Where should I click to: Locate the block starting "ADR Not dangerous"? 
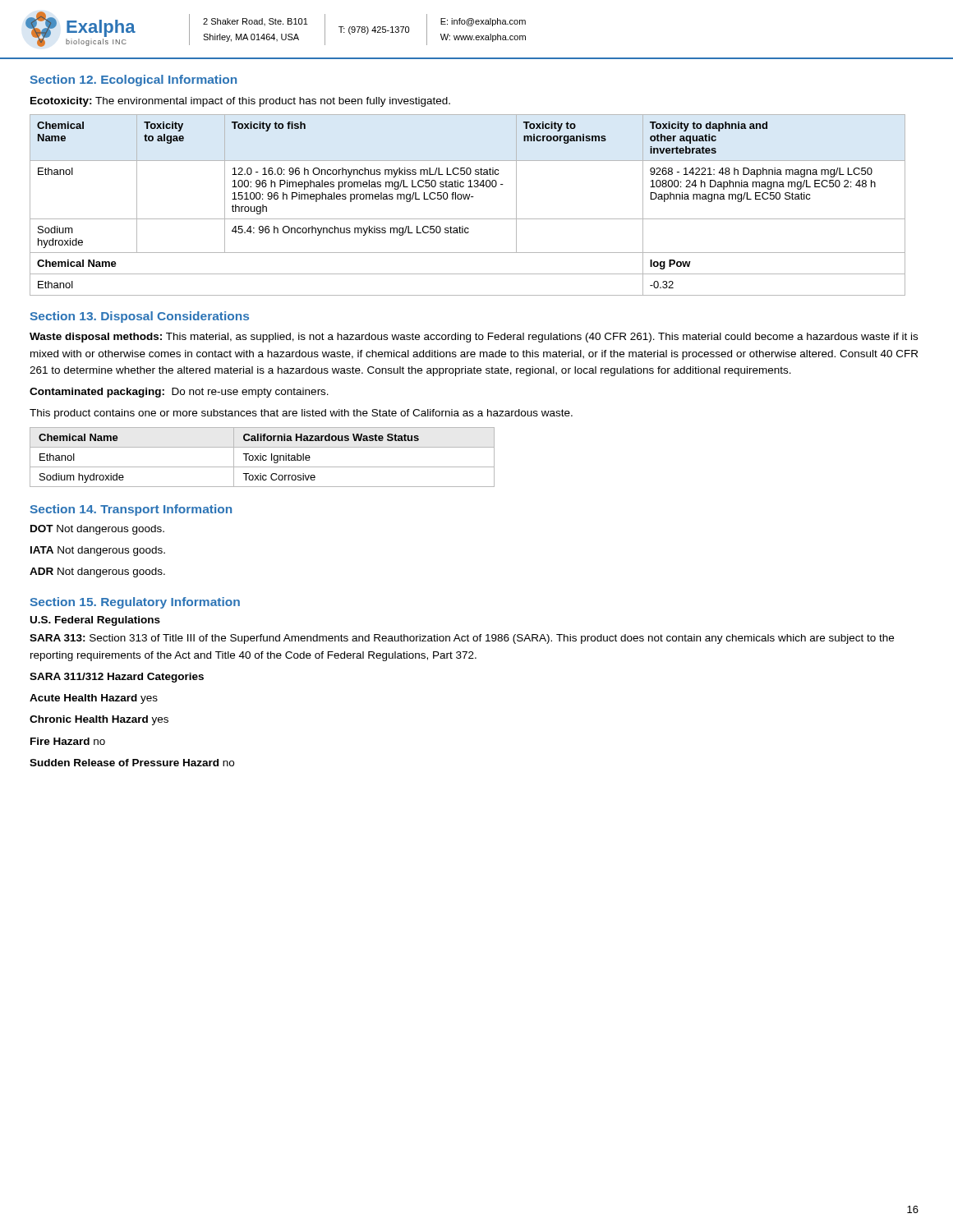pos(98,571)
